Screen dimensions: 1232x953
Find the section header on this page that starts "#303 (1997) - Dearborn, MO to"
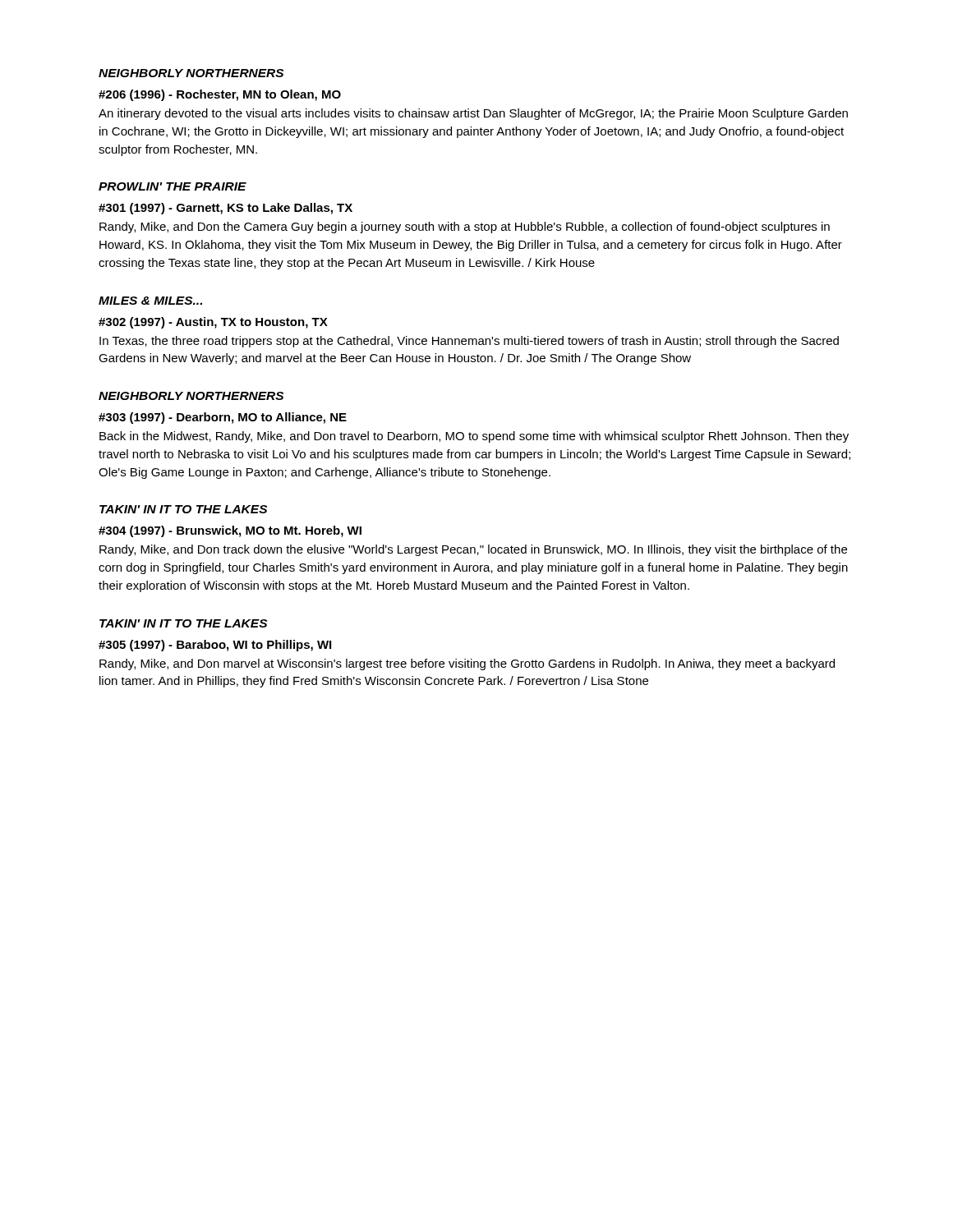[223, 417]
